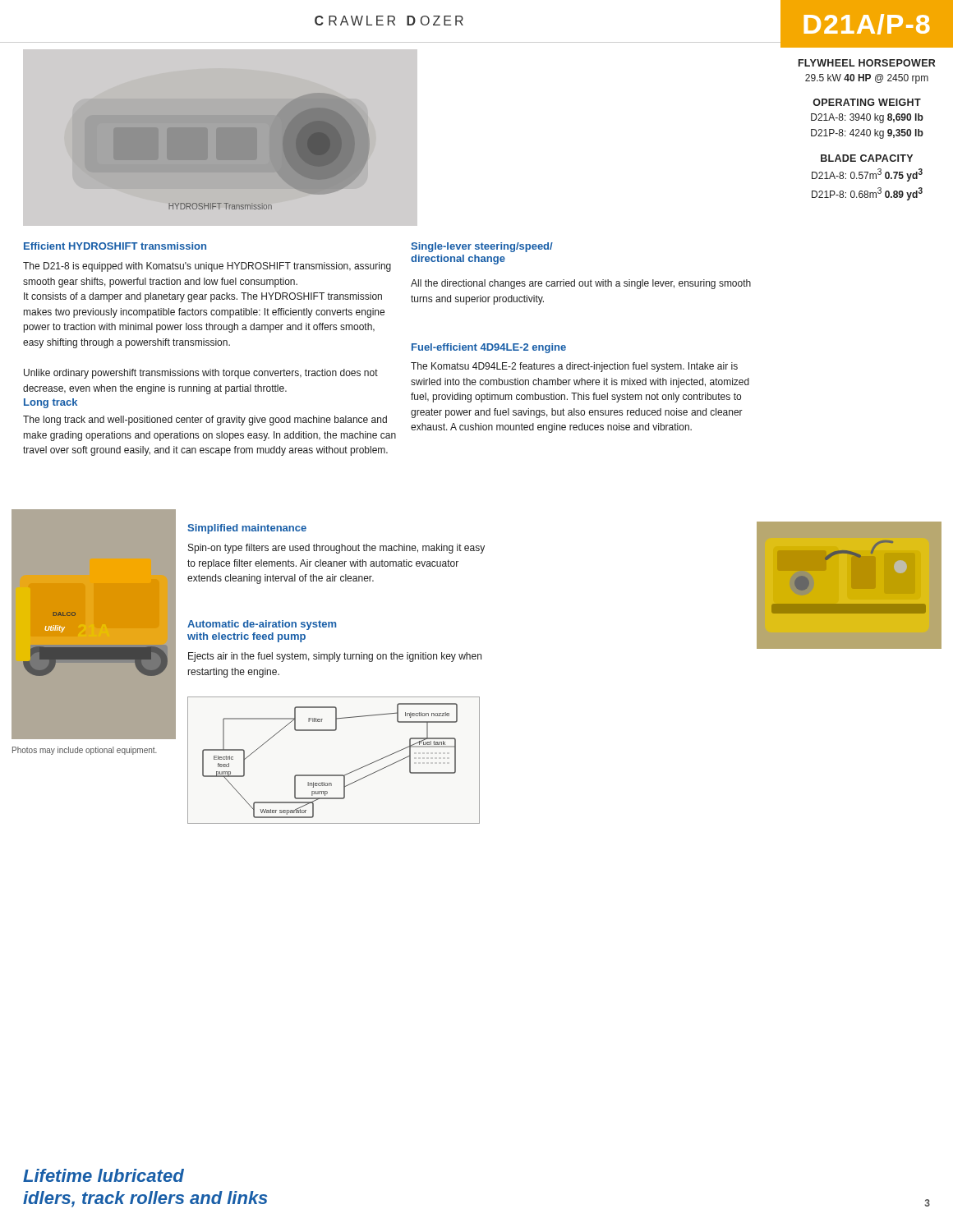This screenshot has width=953, height=1232.
Task: Click where it says "Long track"
Action: 50,402
